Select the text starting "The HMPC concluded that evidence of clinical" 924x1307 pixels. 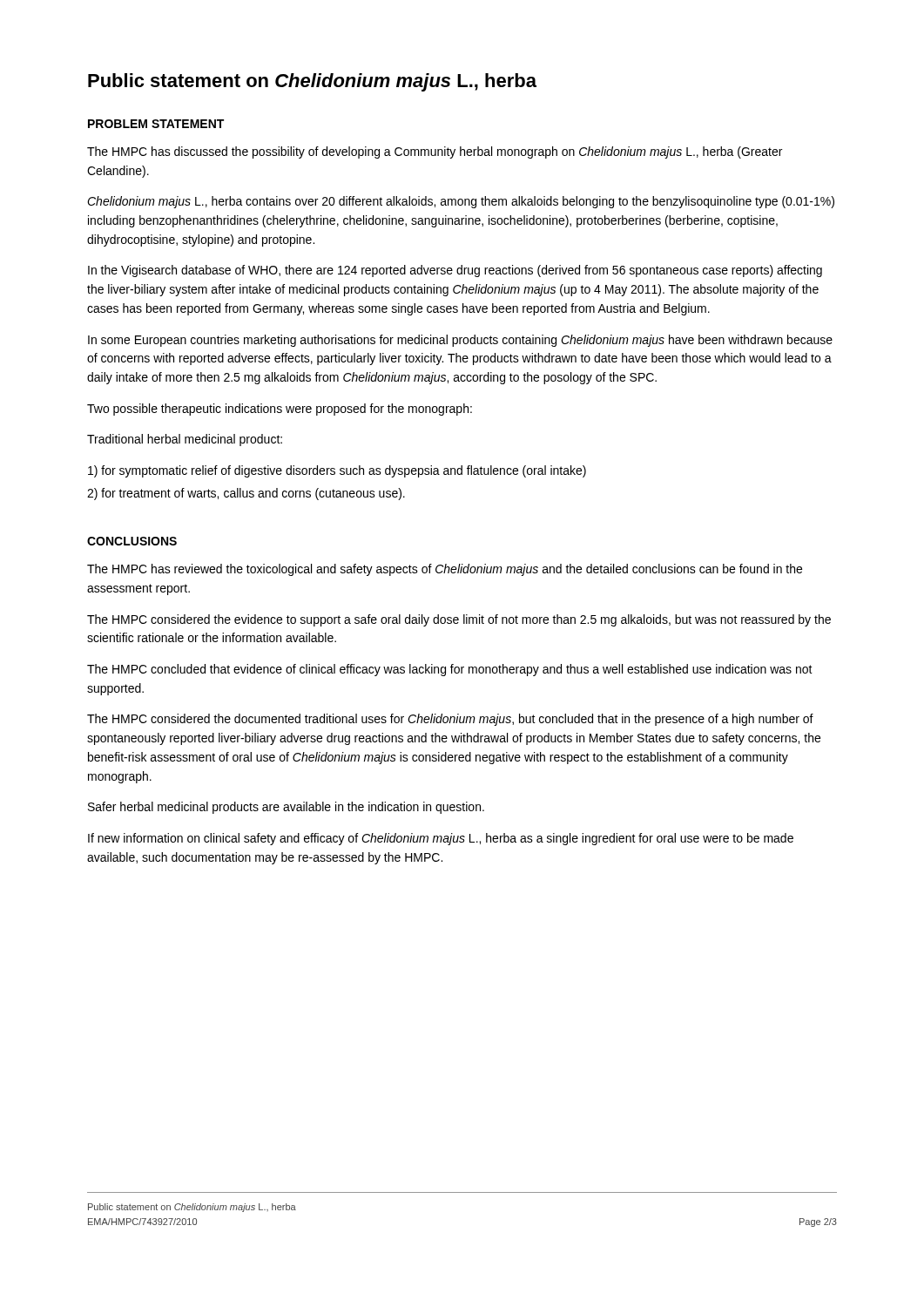(x=450, y=679)
